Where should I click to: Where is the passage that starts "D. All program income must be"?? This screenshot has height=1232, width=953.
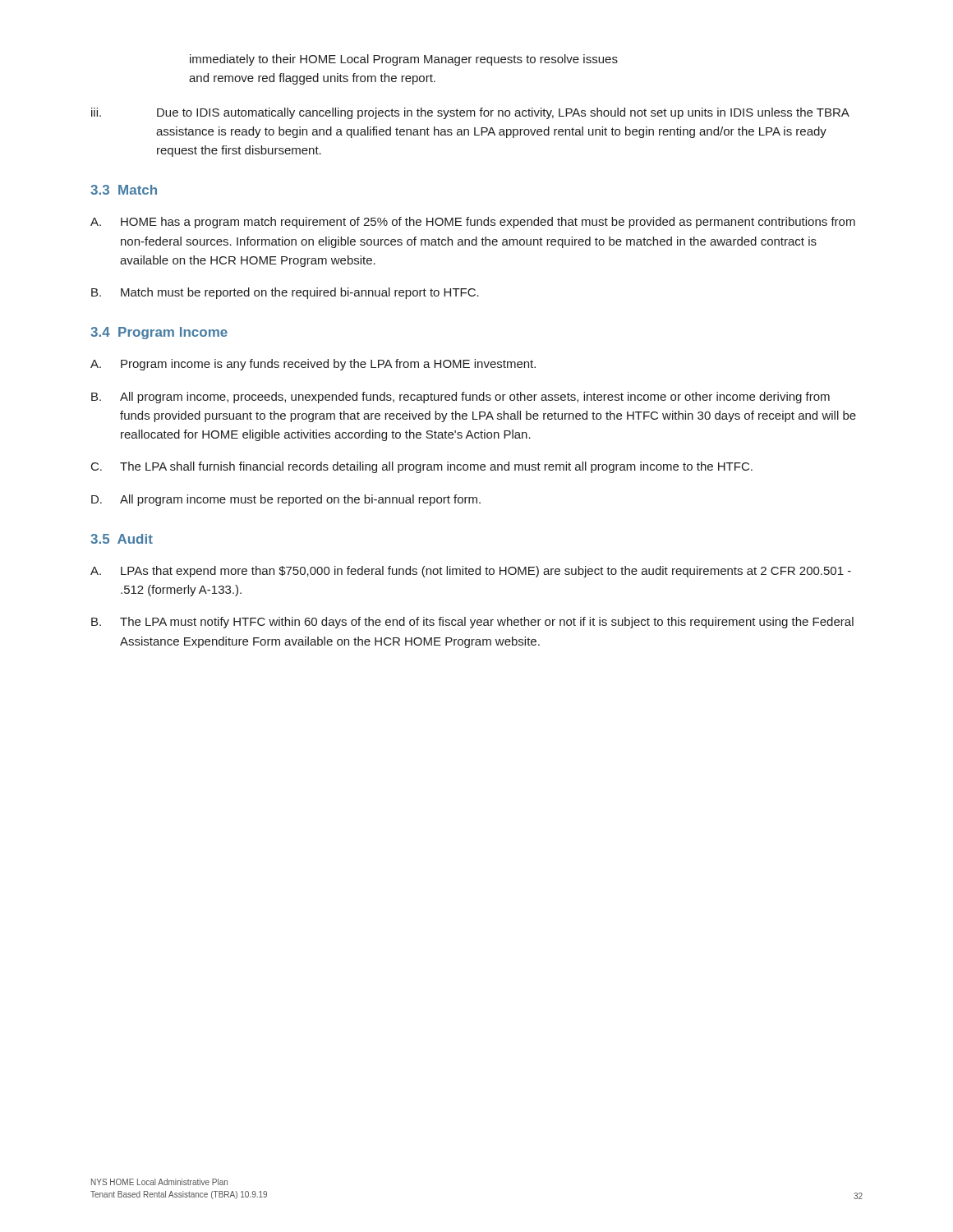tap(476, 499)
